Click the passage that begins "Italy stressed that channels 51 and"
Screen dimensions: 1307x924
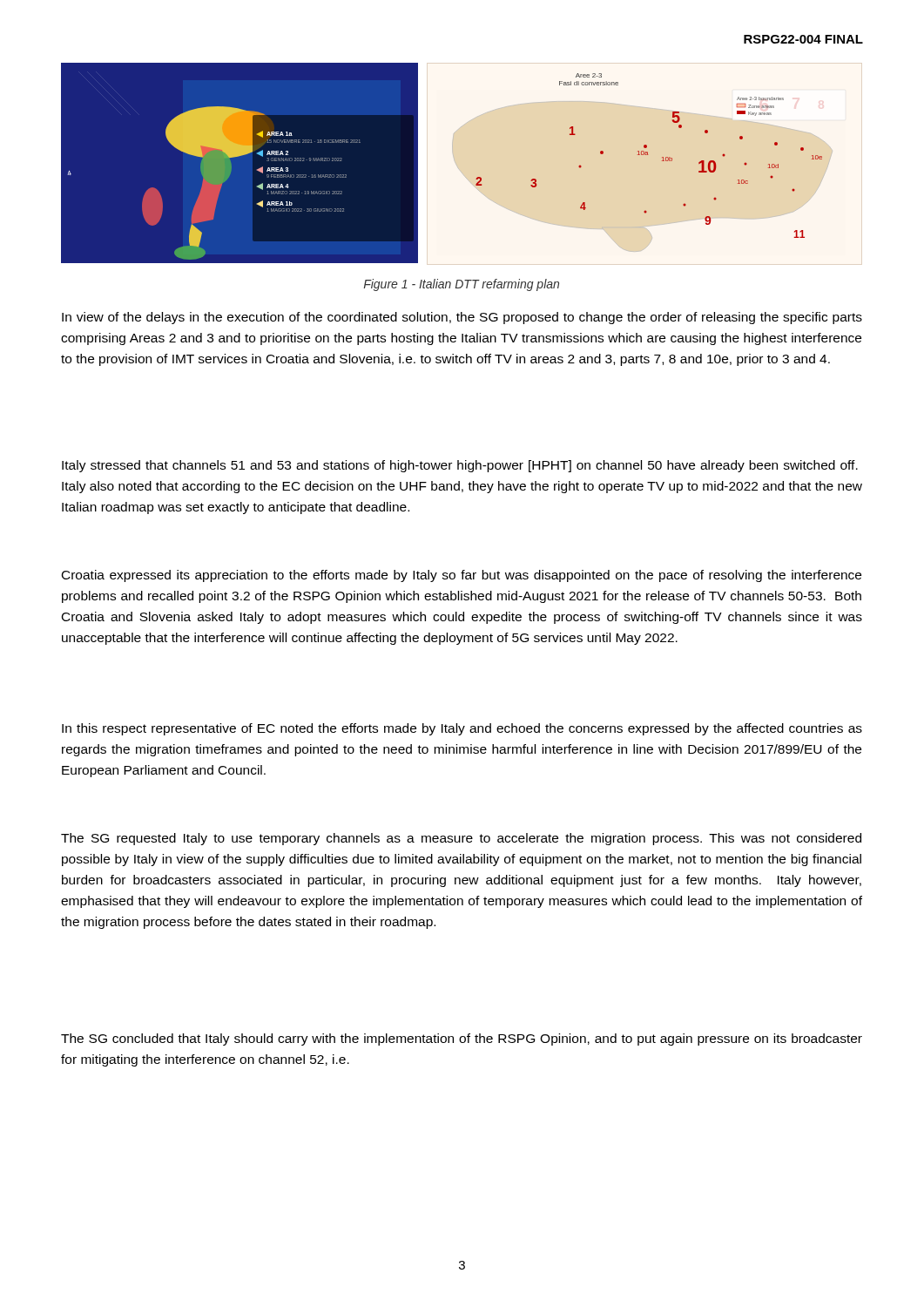(462, 486)
